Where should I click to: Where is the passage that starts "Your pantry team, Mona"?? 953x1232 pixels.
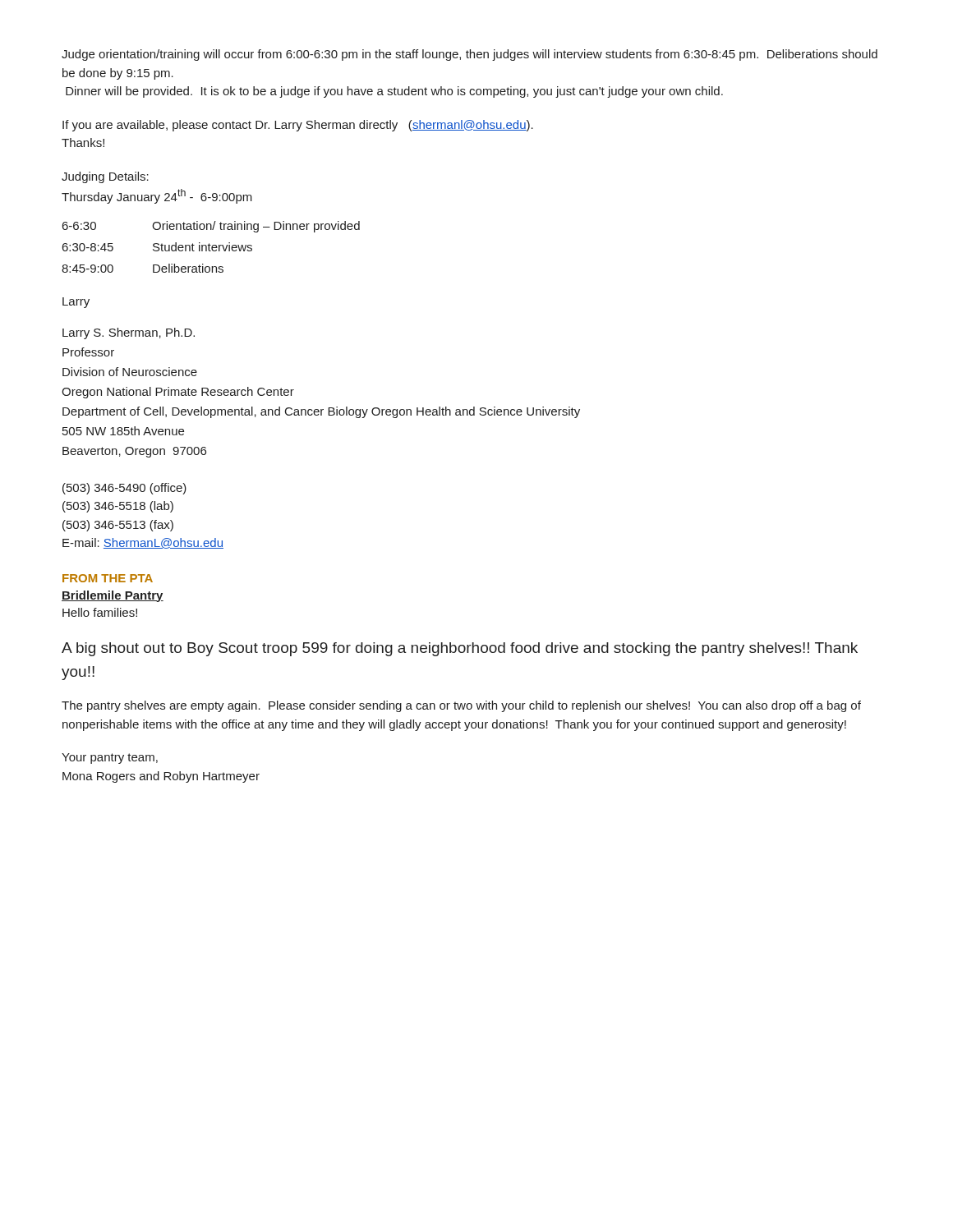click(161, 766)
